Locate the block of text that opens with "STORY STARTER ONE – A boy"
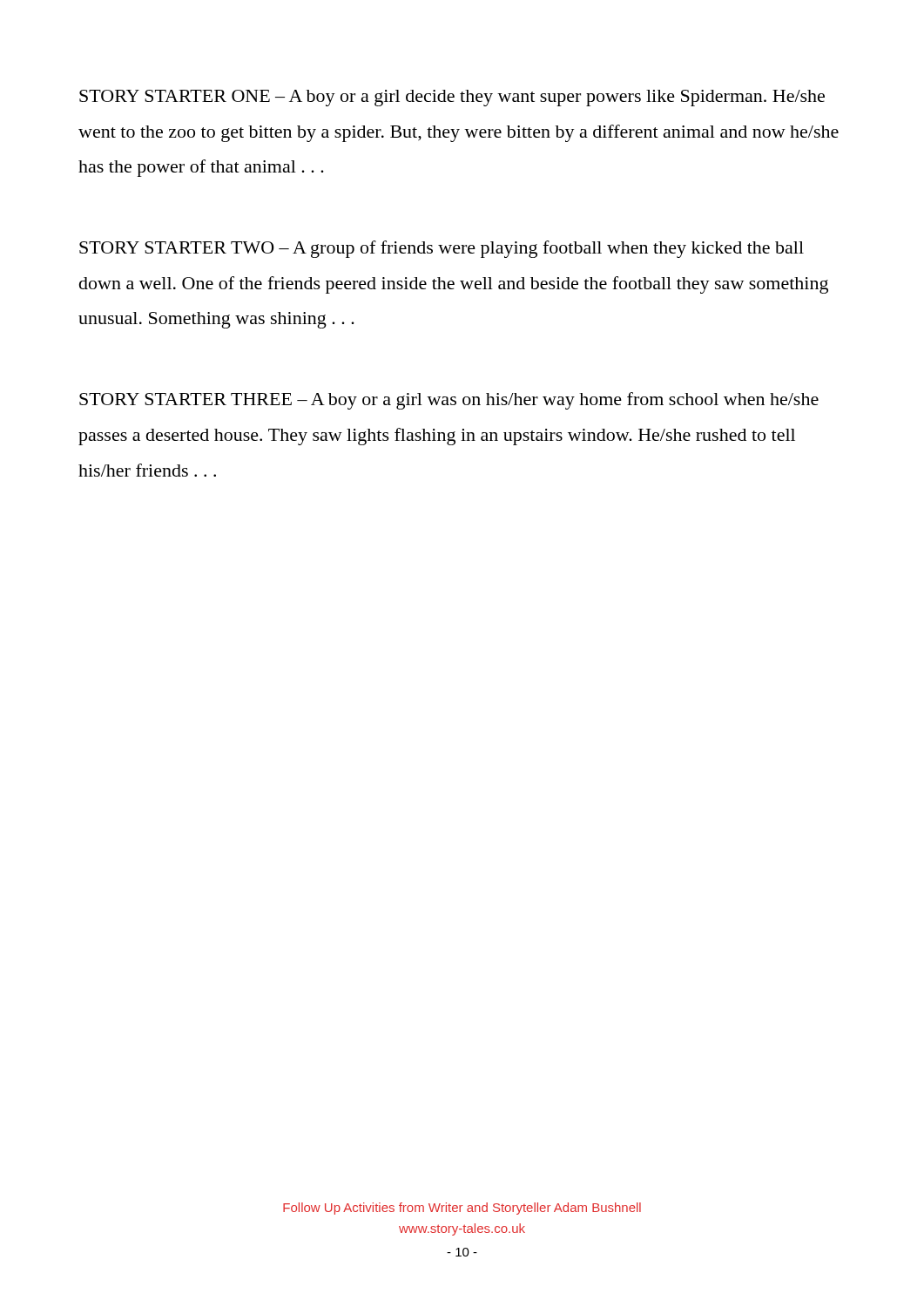The height and width of the screenshot is (1307, 924). 459,131
